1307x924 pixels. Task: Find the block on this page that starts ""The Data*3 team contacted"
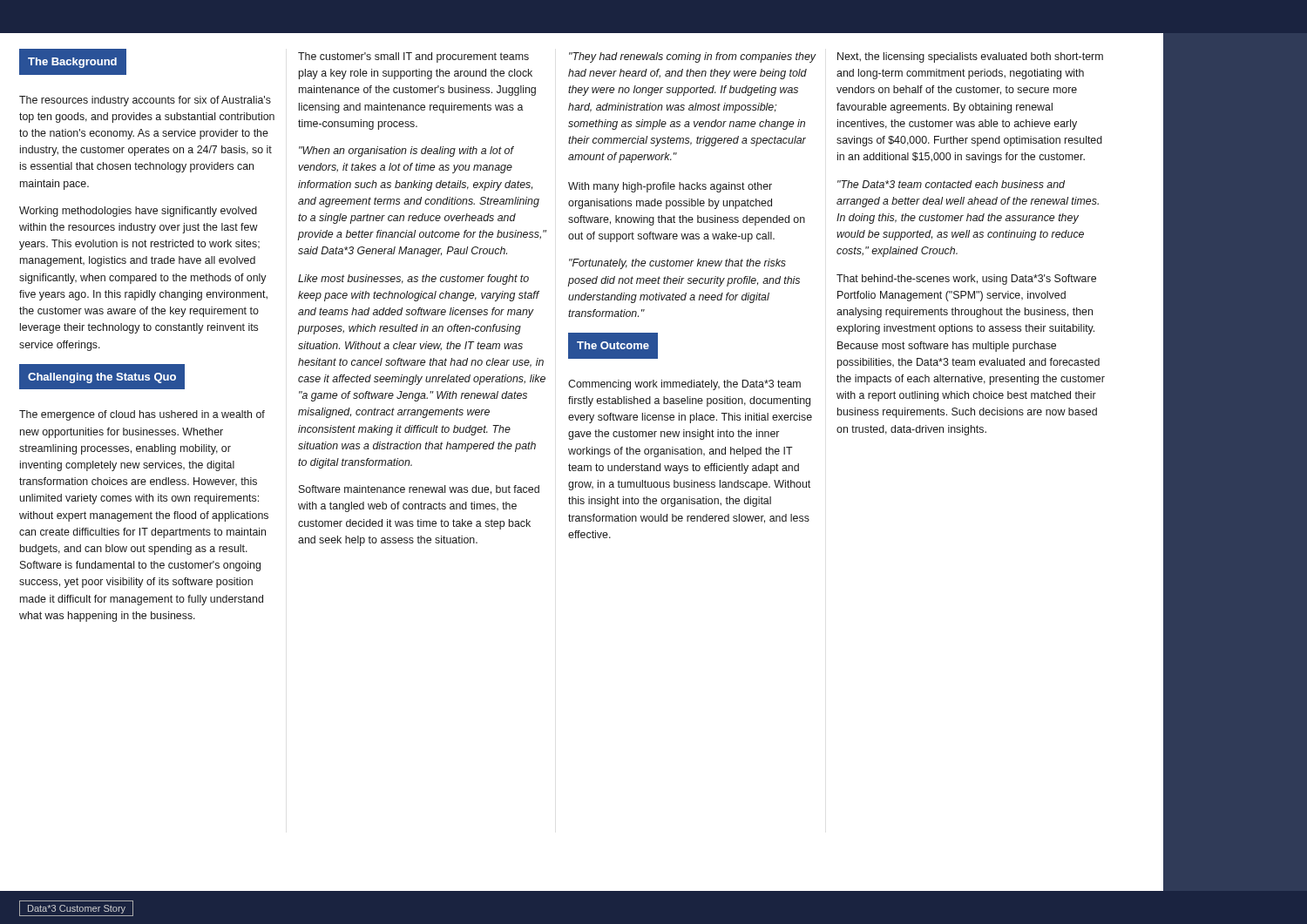(x=968, y=218)
